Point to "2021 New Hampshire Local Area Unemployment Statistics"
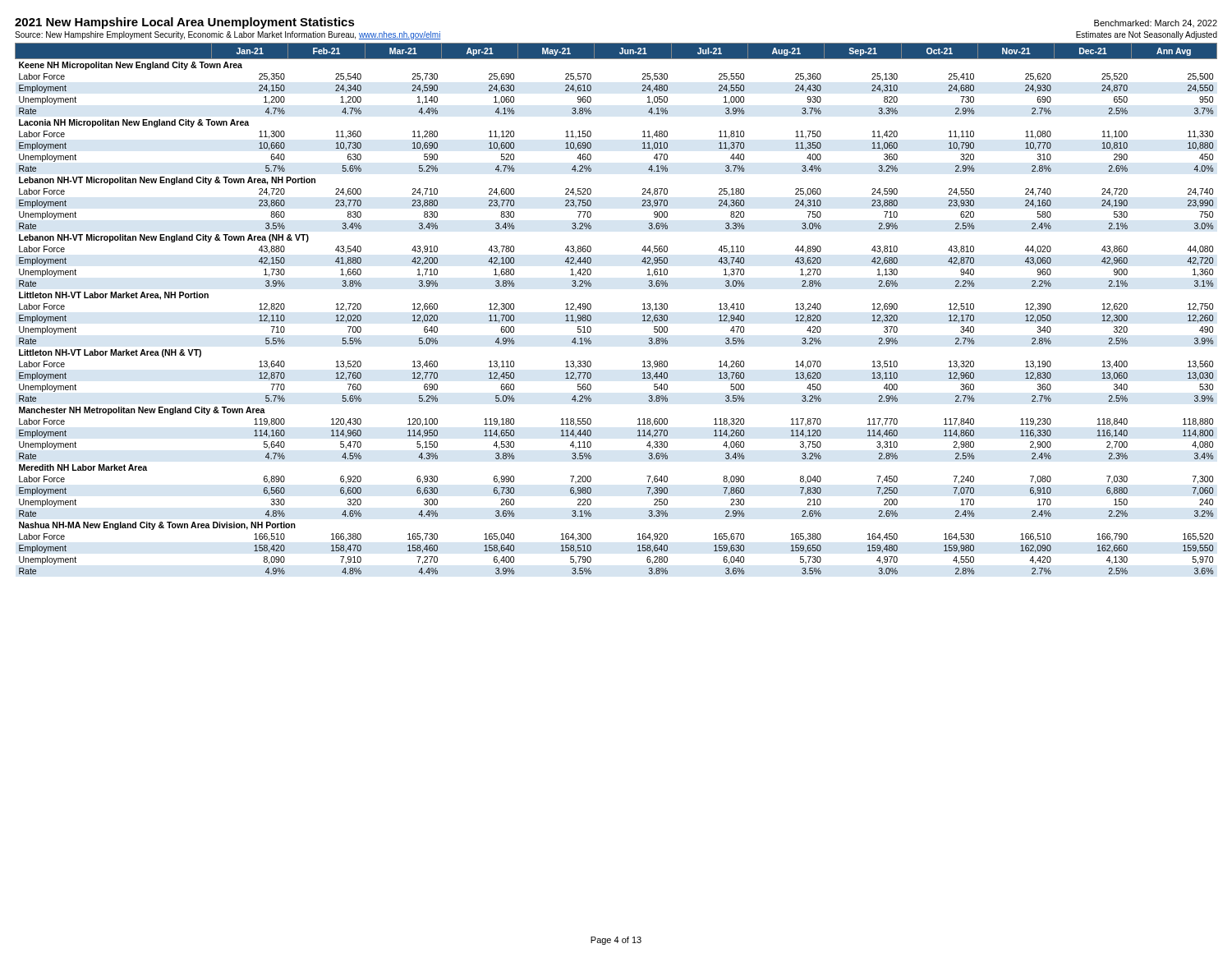Viewport: 1232px width, 953px height. (x=185, y=22)
